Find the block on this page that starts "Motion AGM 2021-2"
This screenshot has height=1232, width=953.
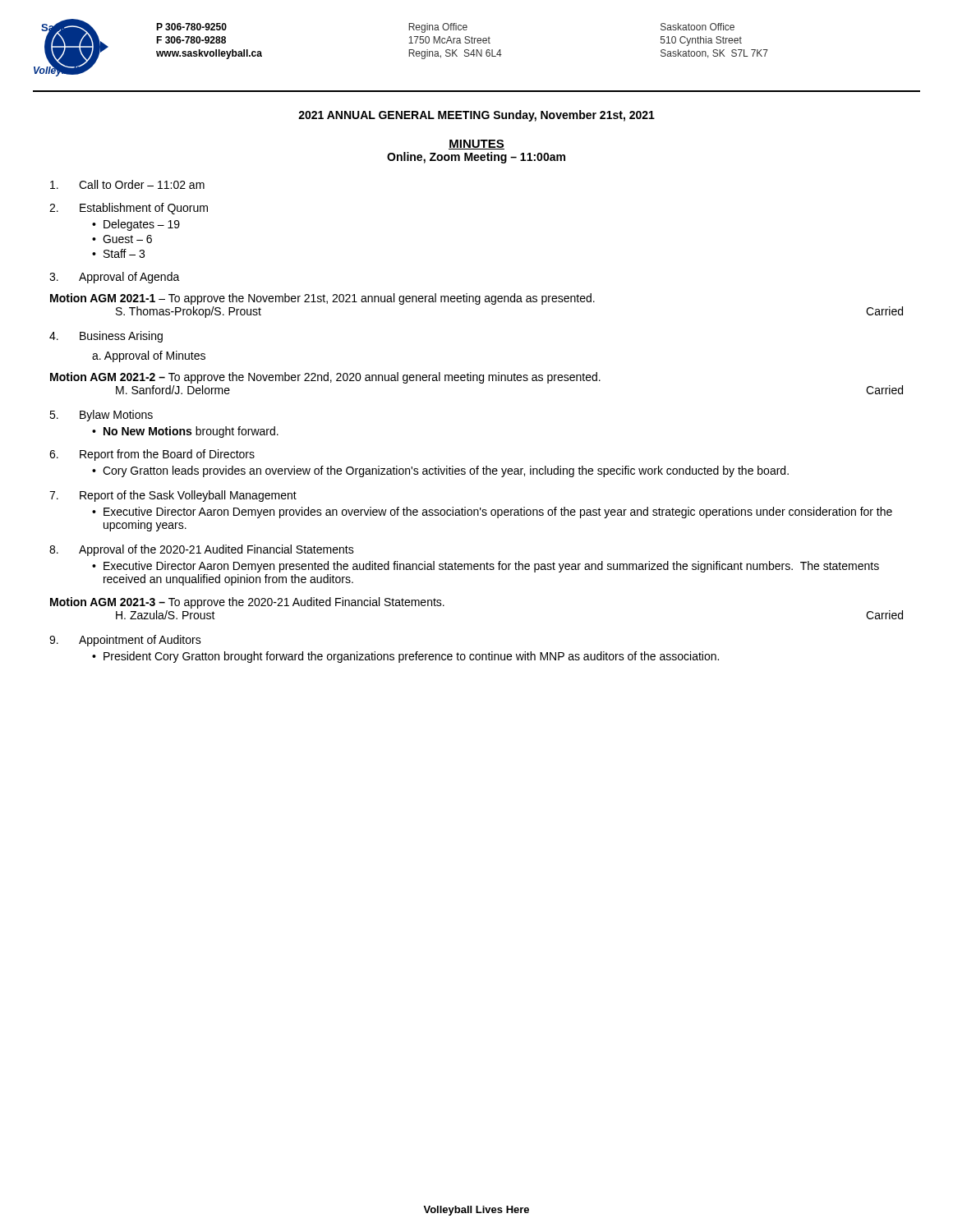(476, 384)
